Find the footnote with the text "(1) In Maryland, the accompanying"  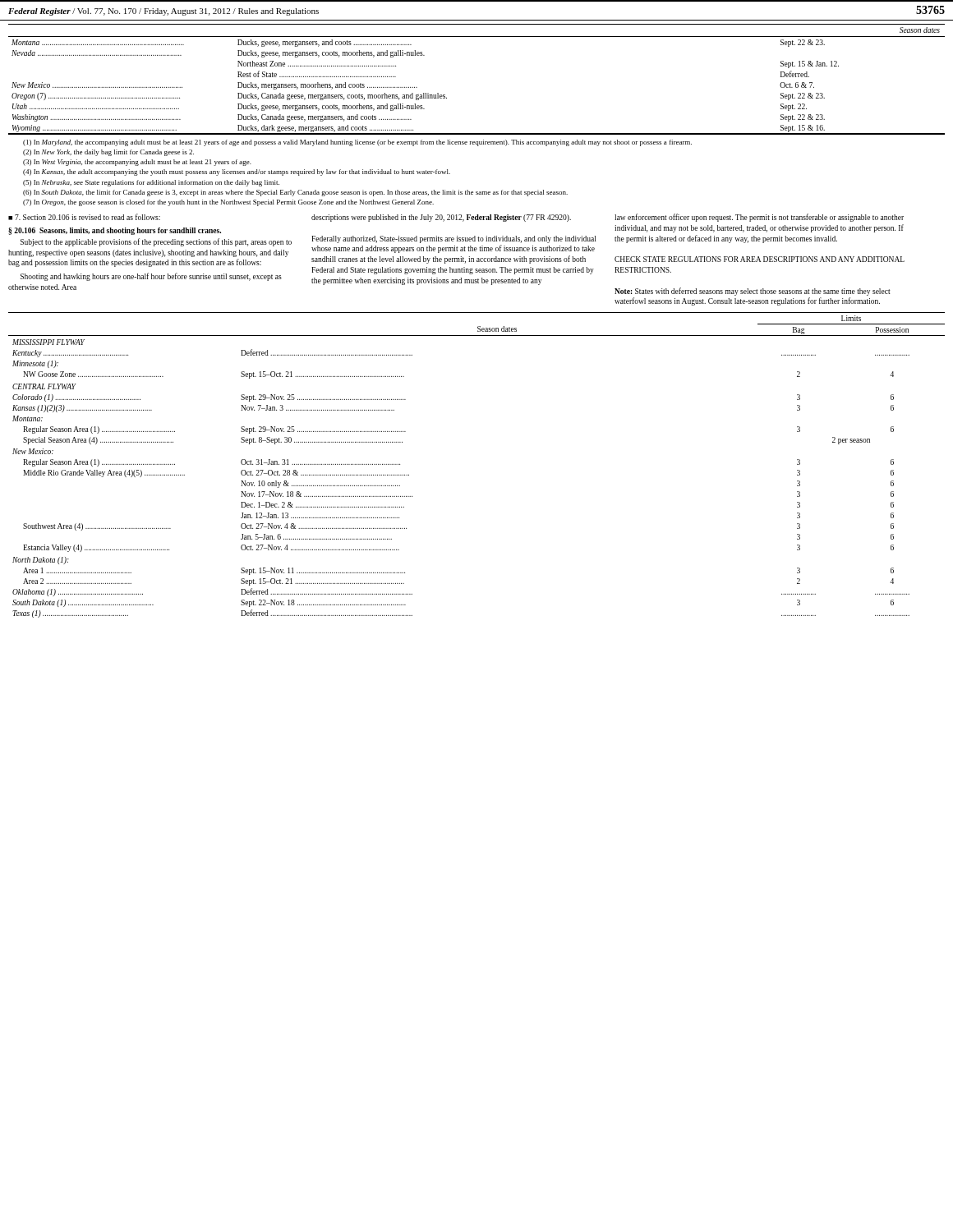[357, 143]
